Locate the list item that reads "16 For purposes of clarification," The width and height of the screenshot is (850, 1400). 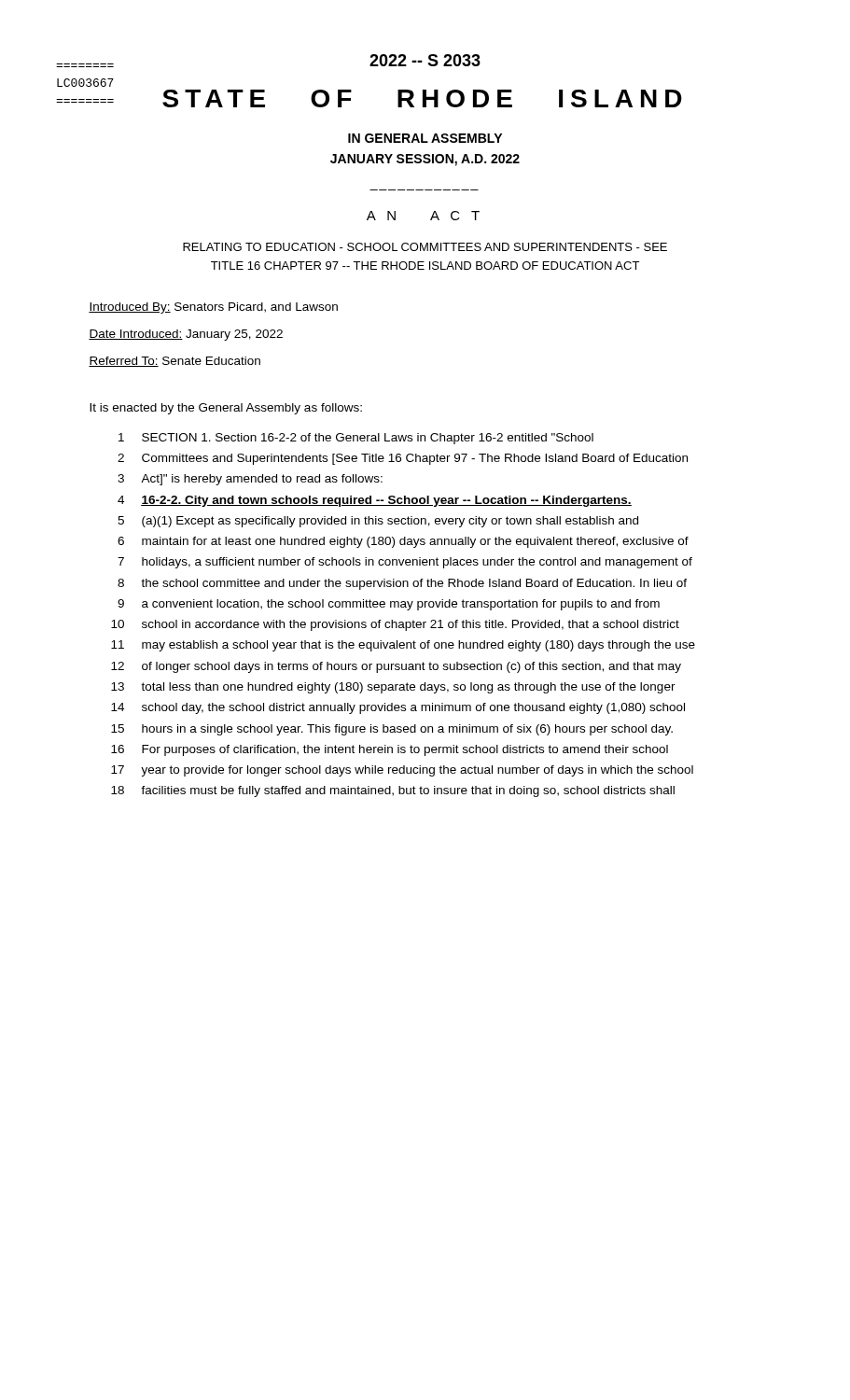pos(425,749)
